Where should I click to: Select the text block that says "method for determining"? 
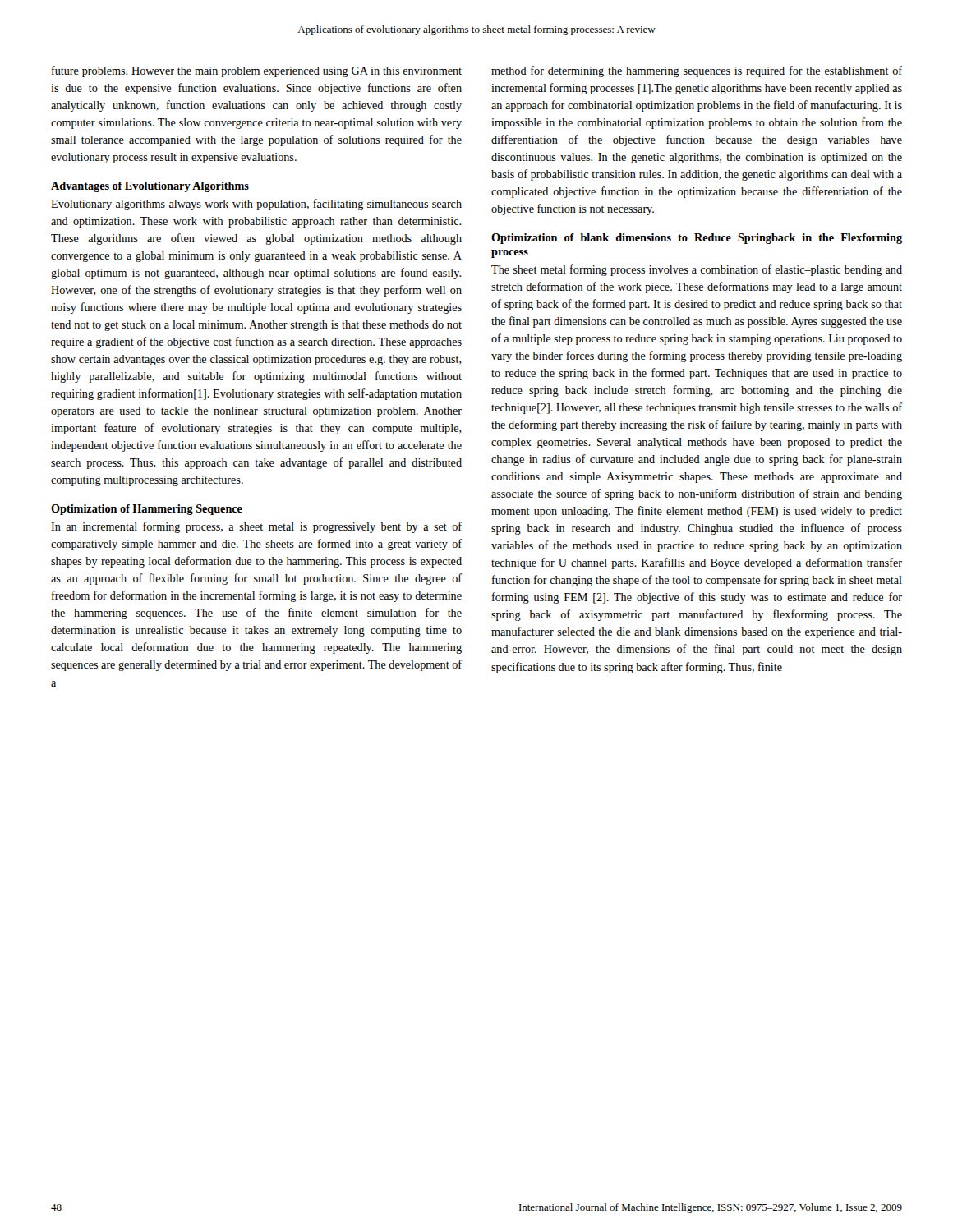[697, 140]
